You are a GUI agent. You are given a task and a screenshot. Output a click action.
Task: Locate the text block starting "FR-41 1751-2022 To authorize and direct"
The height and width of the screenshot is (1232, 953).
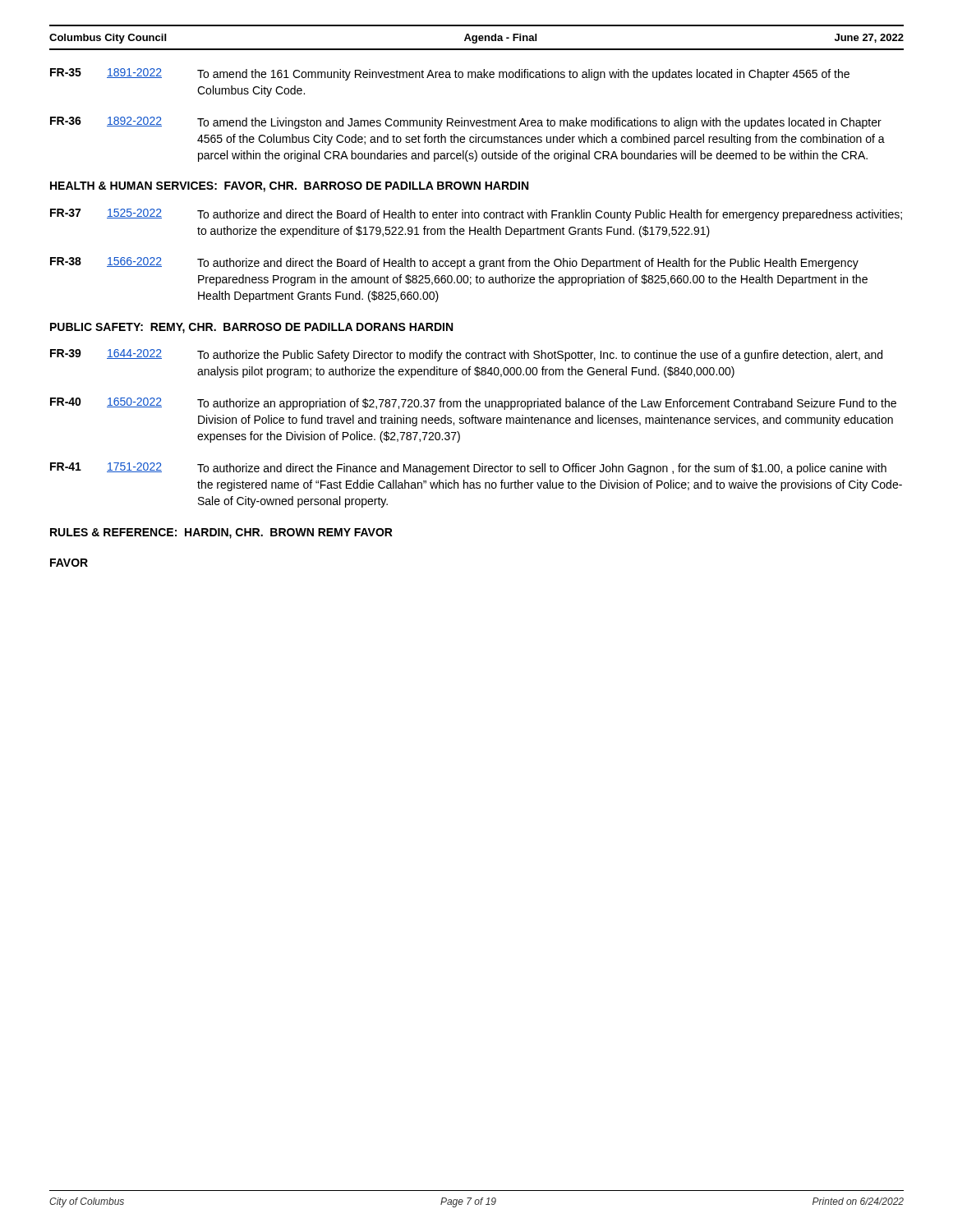476,485
